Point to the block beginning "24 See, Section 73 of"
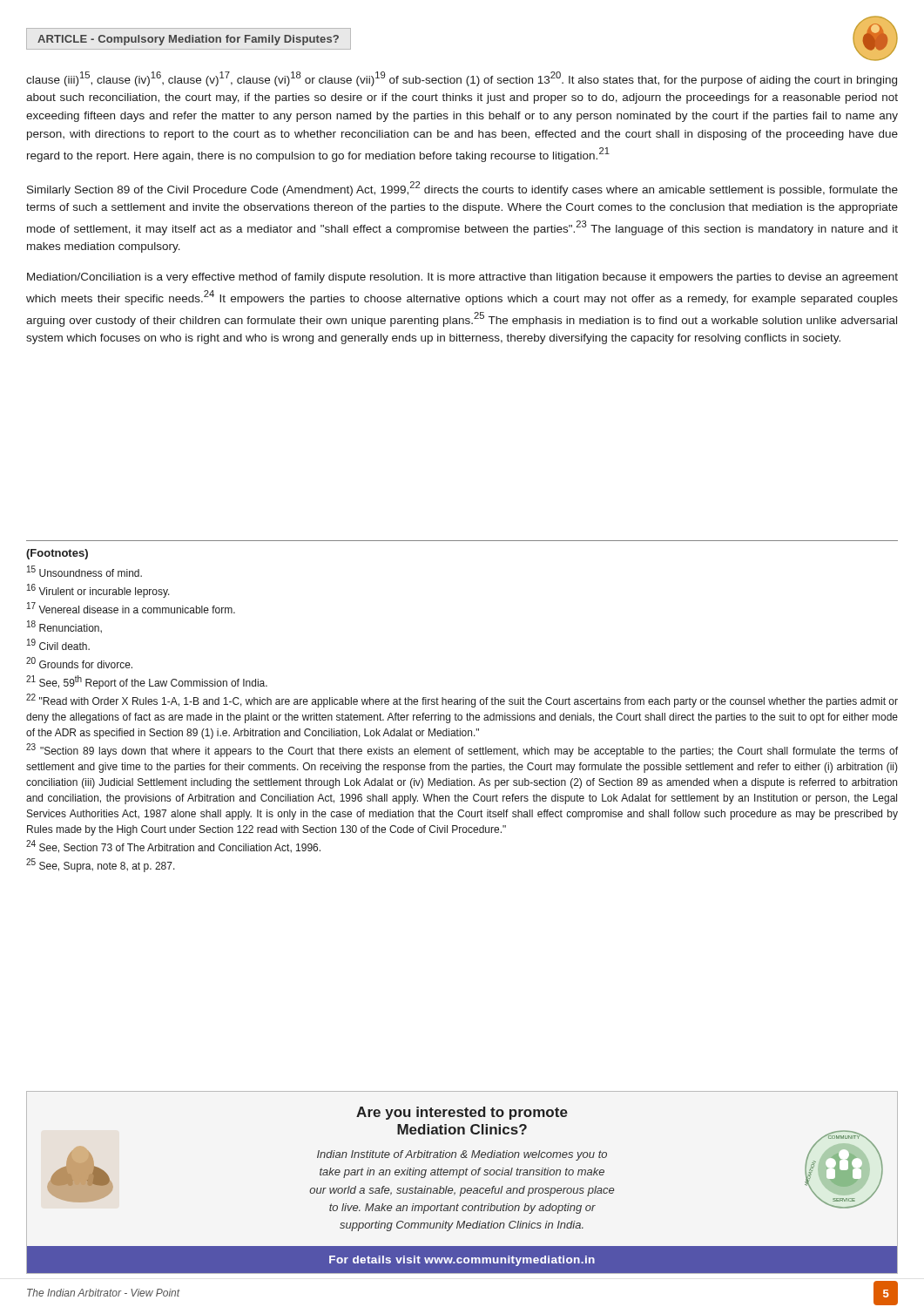 [174, 846]
